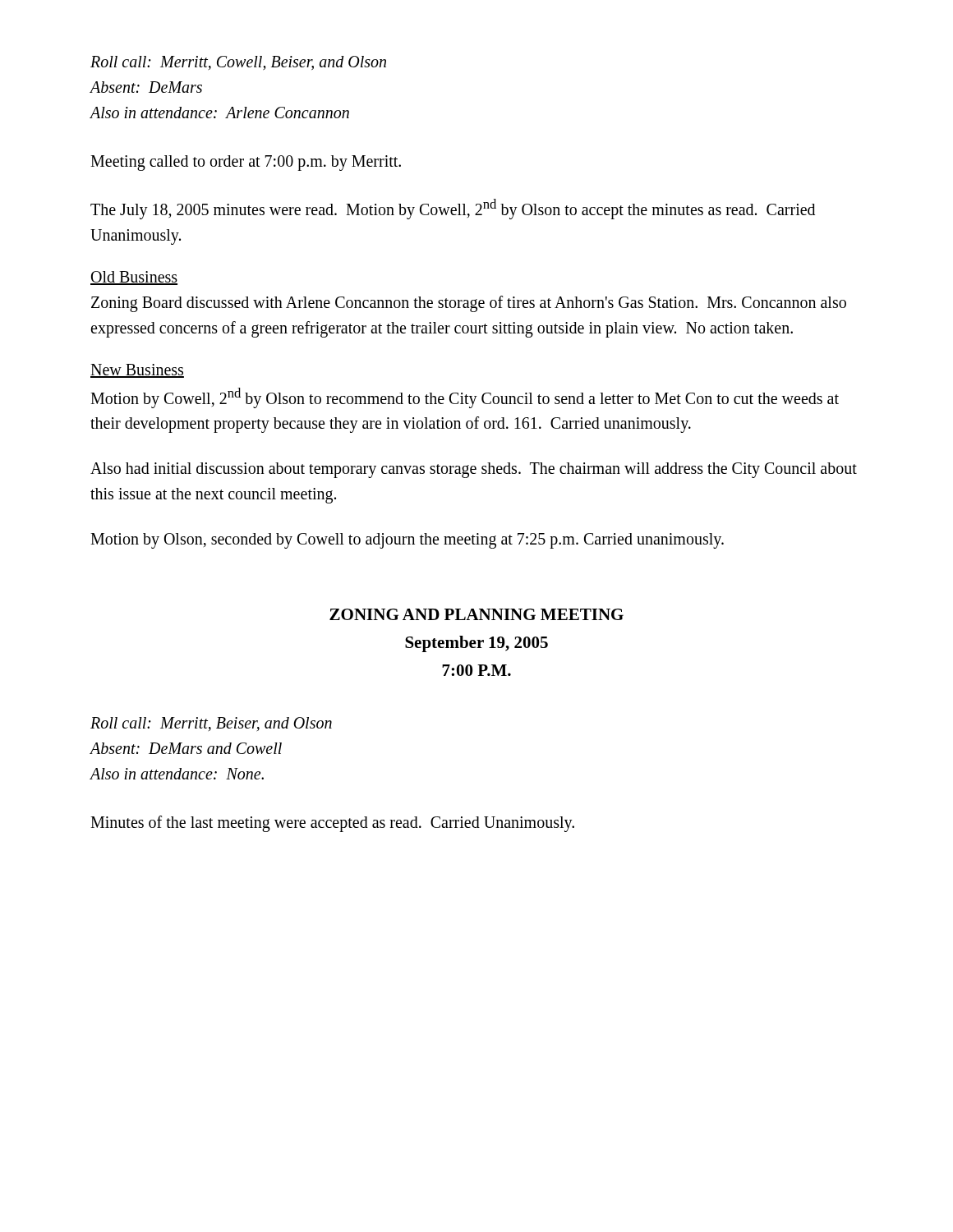Locate the section header containing "Old Business"
This screenshot has width=953, height=1232.
pyautogui.click(x=134, y=277)
